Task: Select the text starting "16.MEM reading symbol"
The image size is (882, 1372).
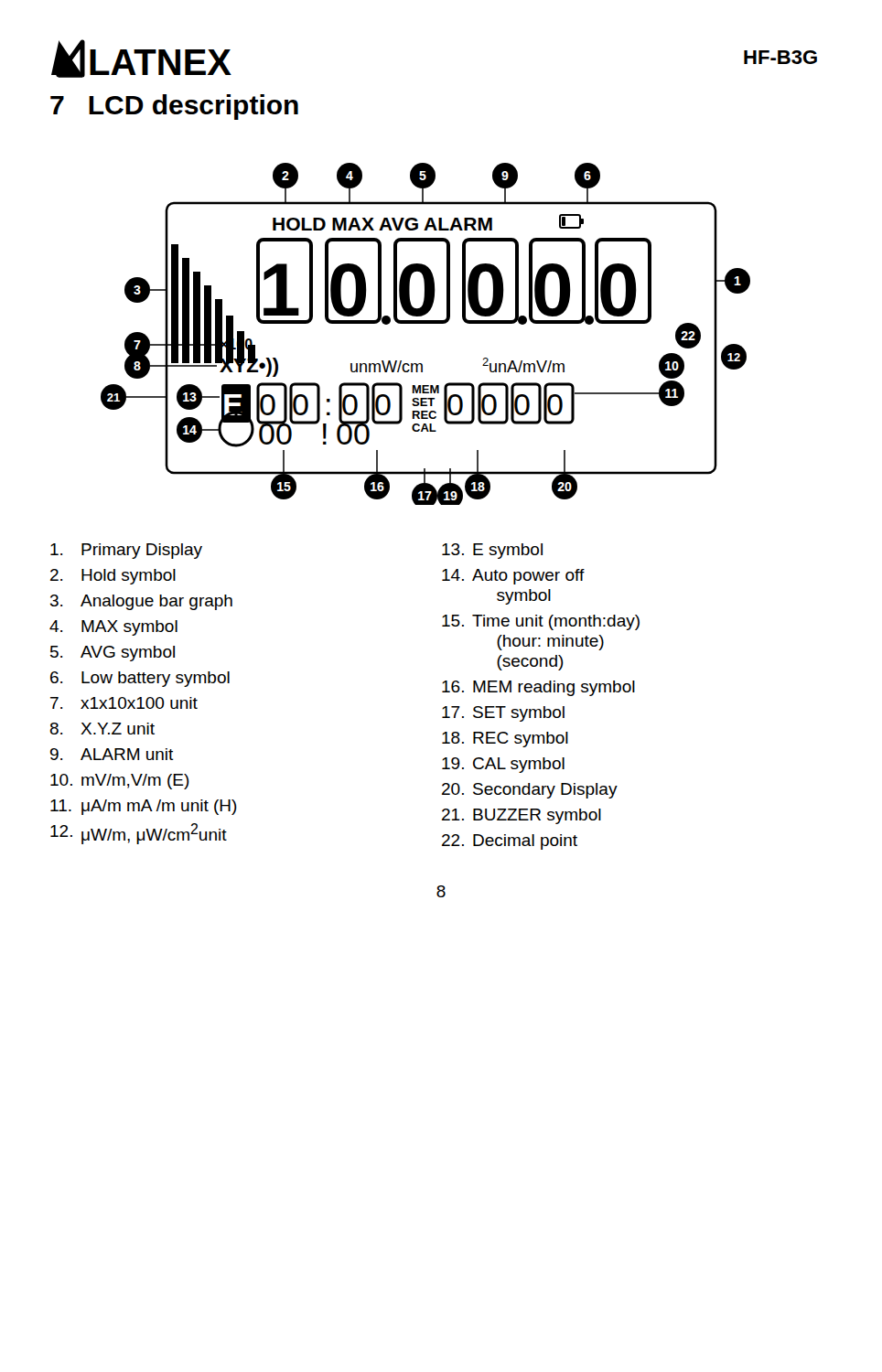Action: coord(538,687)
